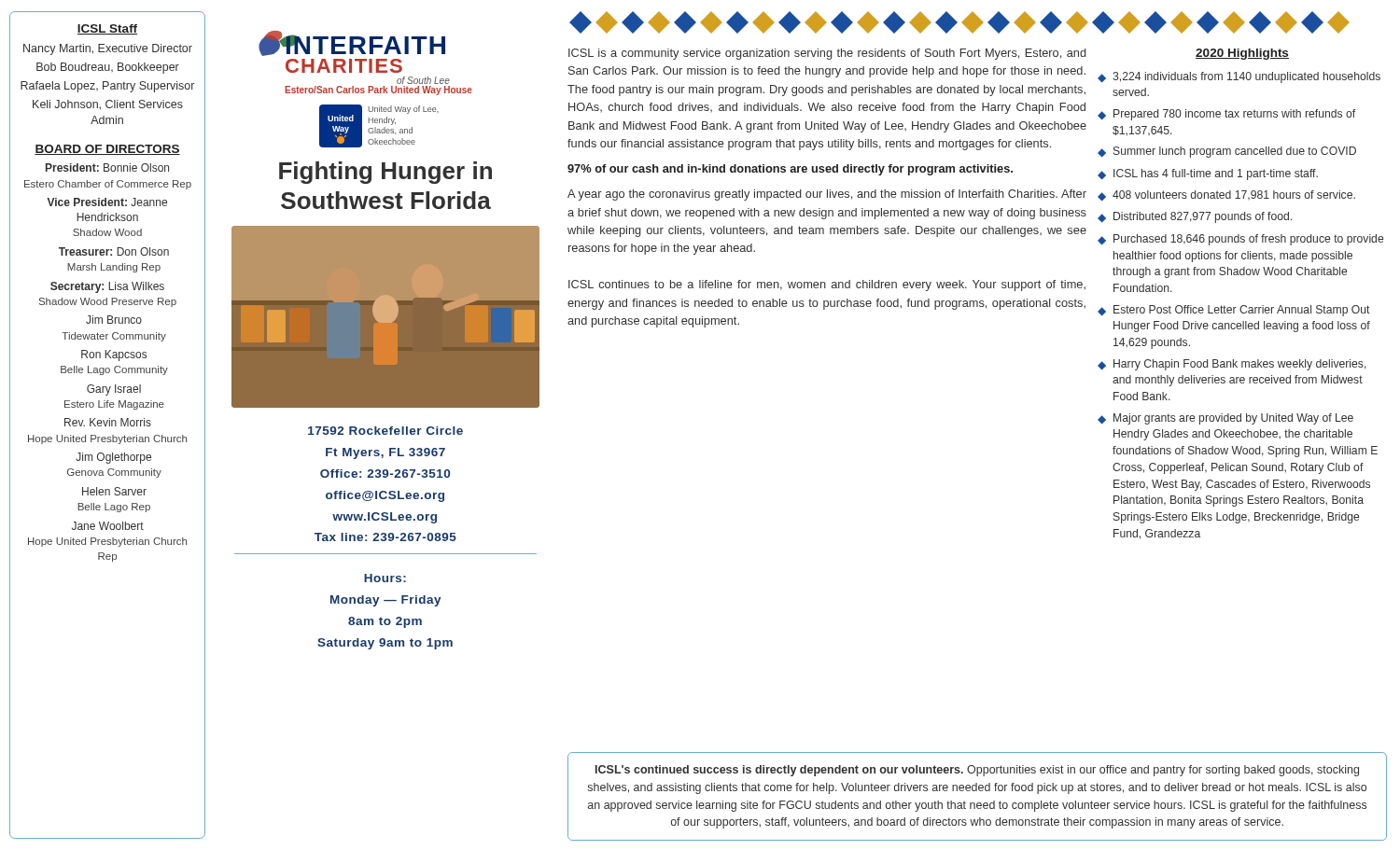Image resolution: width=1400 pixels, height=850 pixels.
Task: Point to the block beginning "Helen SarverBelle Lago"
Action: pyautogui.click(x=114, y=499)
